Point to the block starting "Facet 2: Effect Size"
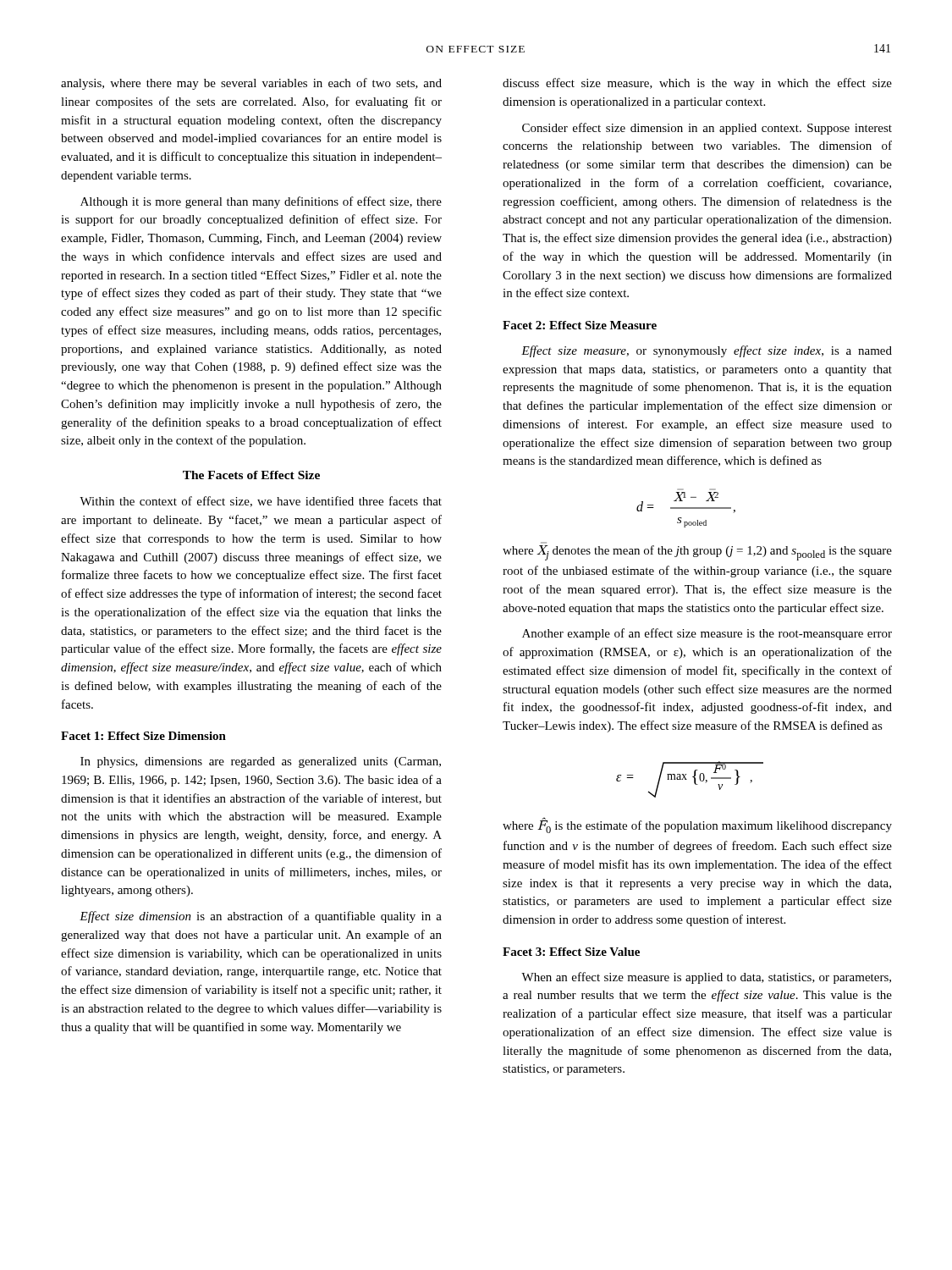Screen dimensions: 1270x952 (580, 325)
